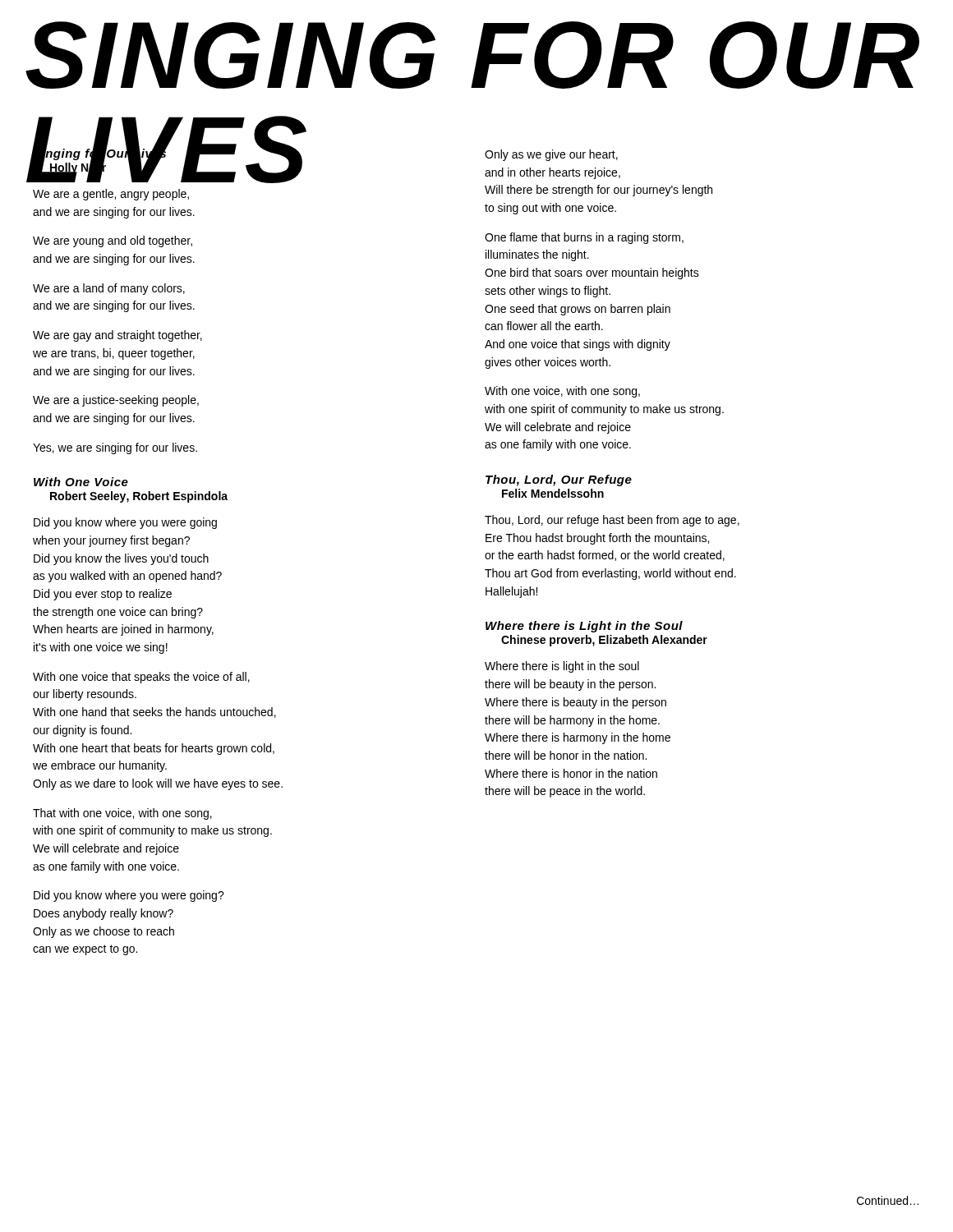The image size is (953, 1232).
Task: Find the text block containing "Only as we give our heart,and in other"
Action: click(x=599, y=181)
